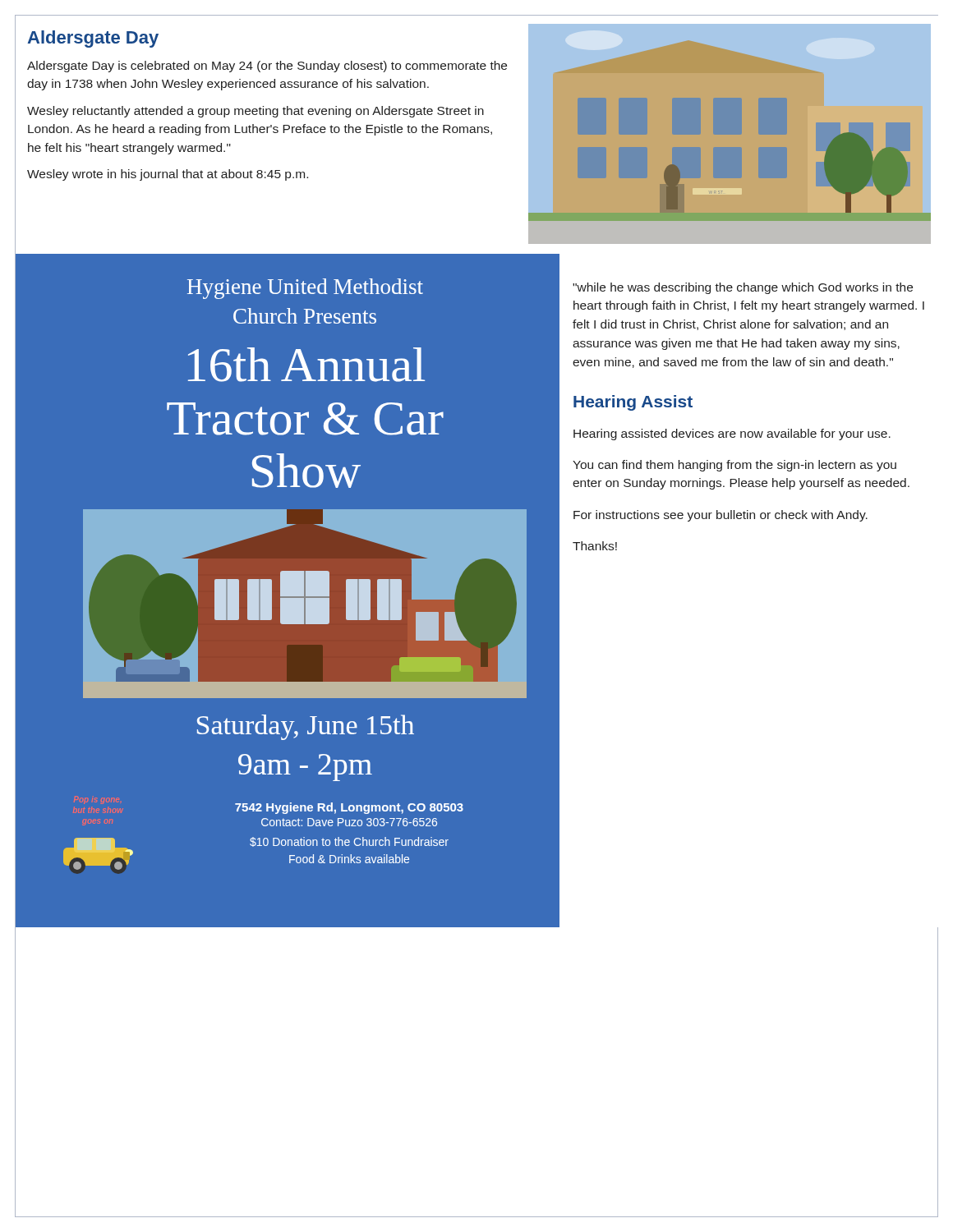This screenshot has height=1232, width=953.
Task: Select the title containing "16th AnnualTractor & CarShow"
Action: (305, 418)
